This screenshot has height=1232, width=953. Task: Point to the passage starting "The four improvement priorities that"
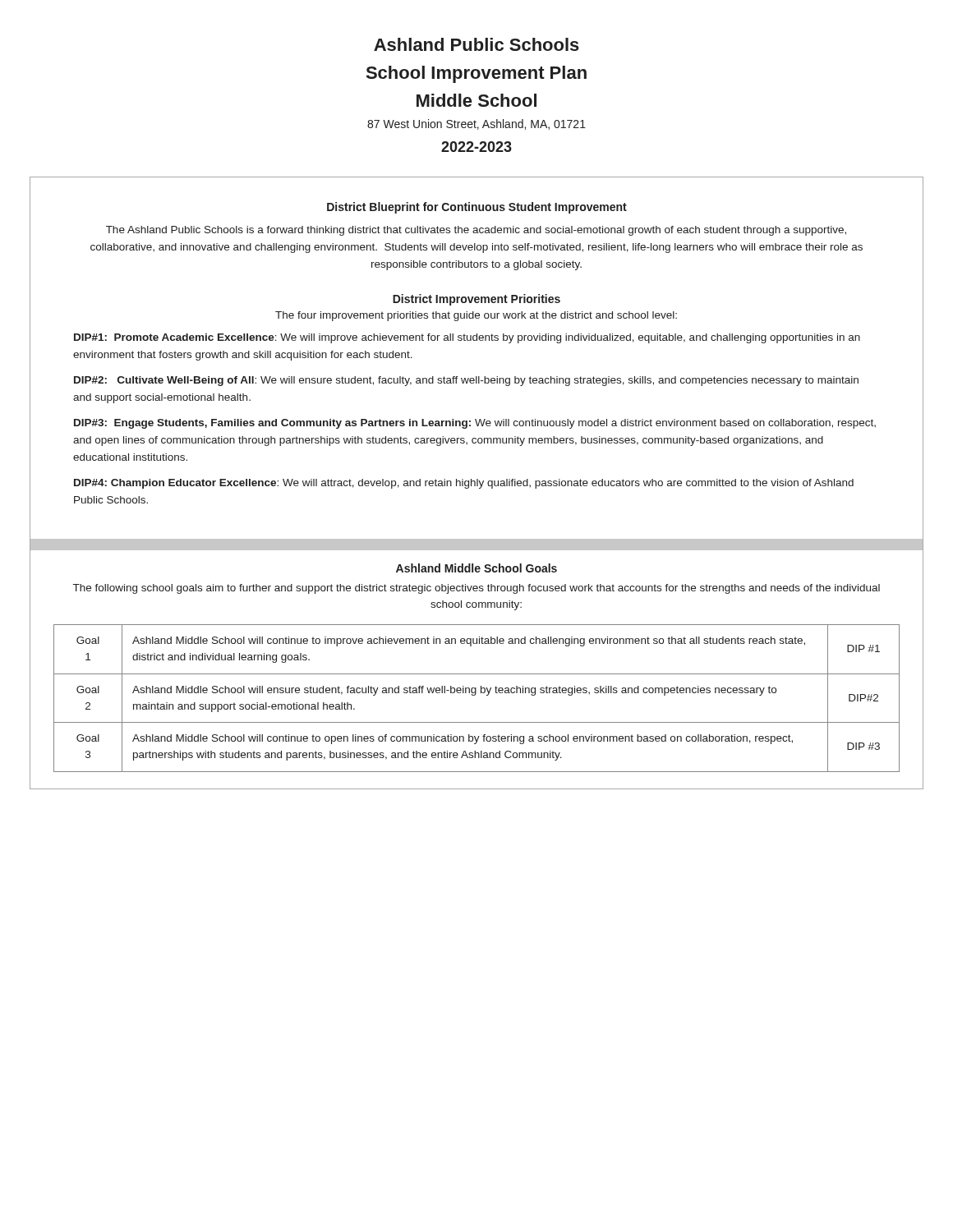[476, 315]
